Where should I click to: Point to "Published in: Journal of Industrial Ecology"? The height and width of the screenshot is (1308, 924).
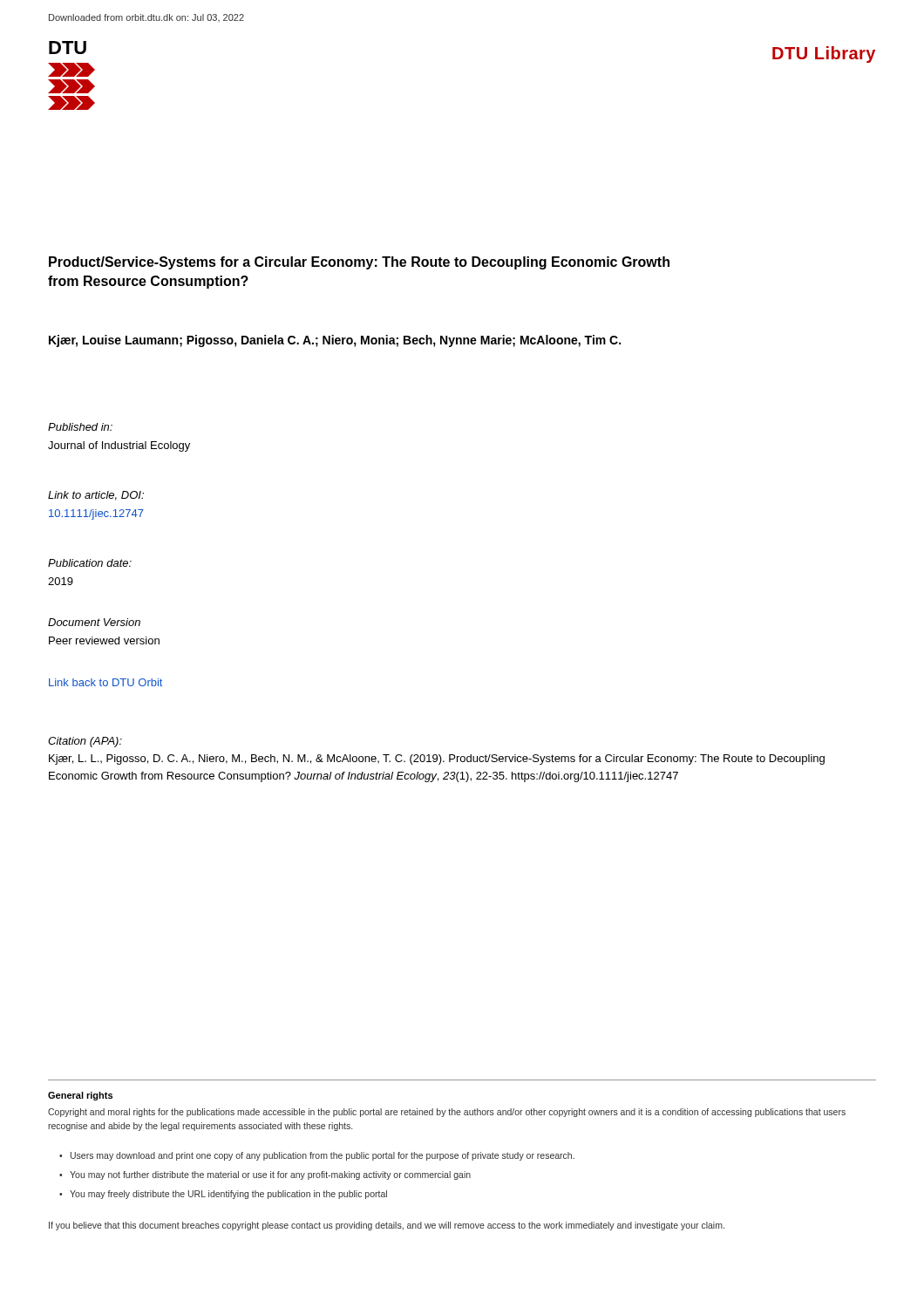119,436
